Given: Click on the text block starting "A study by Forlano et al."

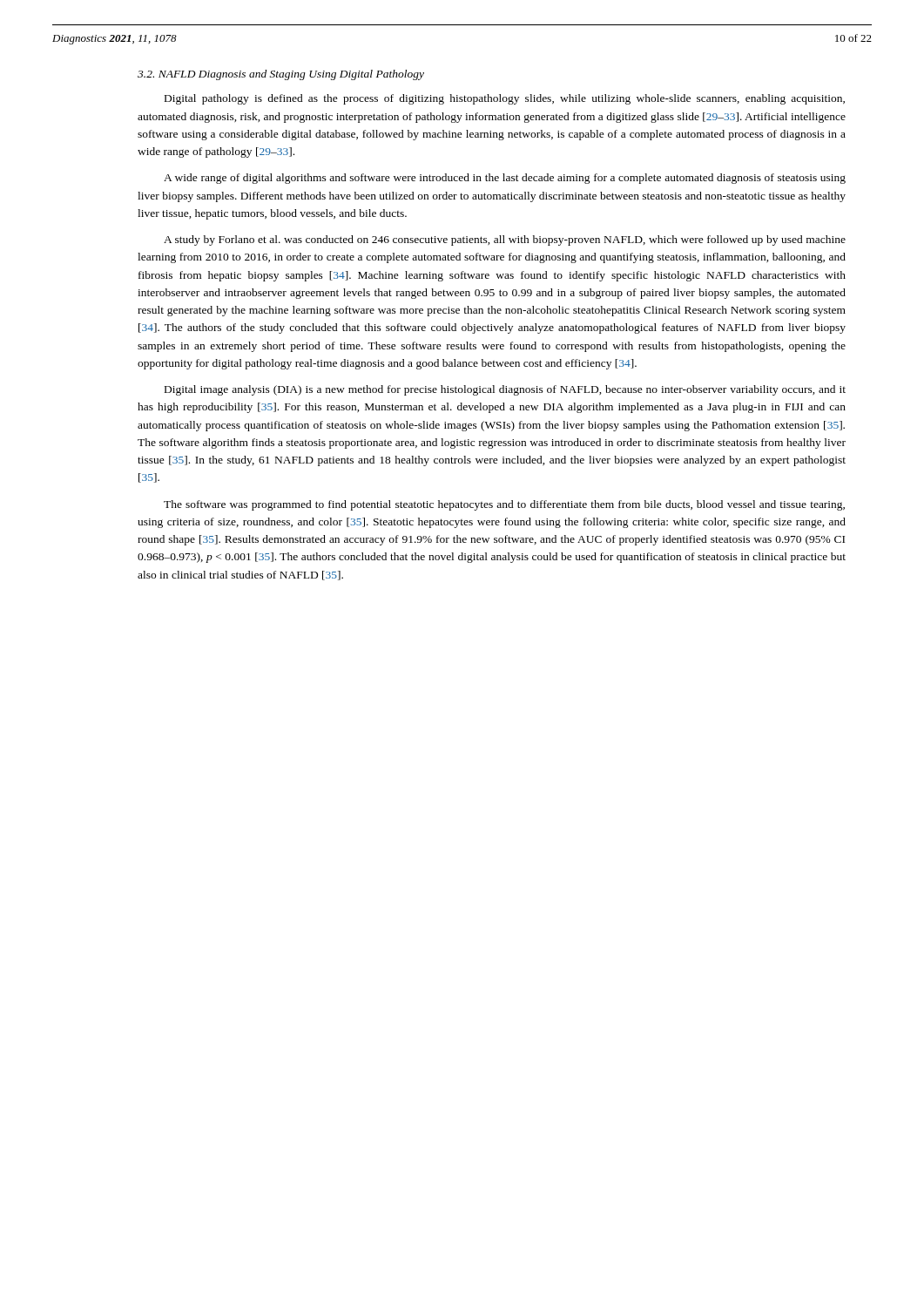Looking at the screenshot, I should coord(492,302).
